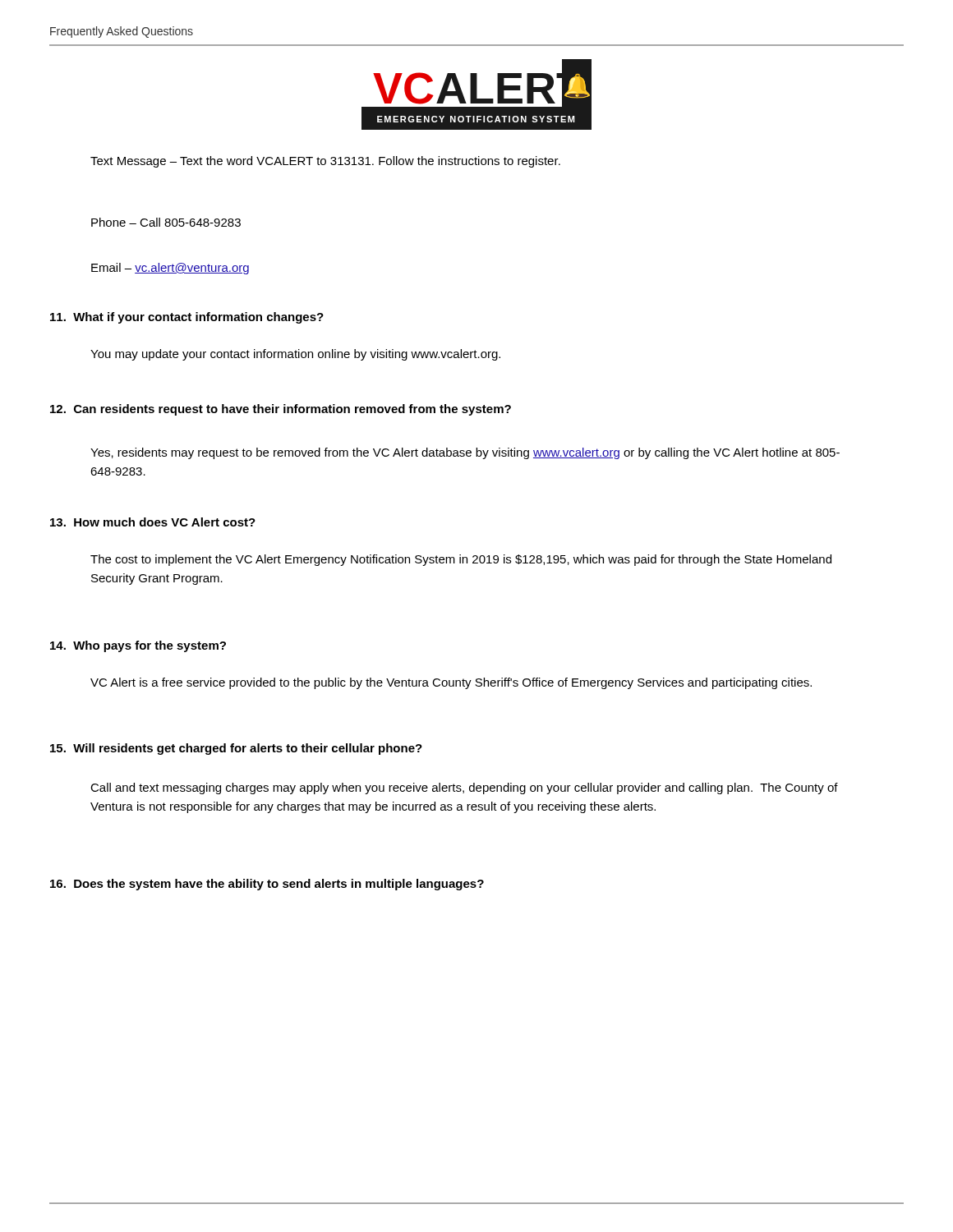This screenshot has width=953, height=1232.
Task: Locate the region starting "Call and text messaging charges"
Action: click(464, 796)
